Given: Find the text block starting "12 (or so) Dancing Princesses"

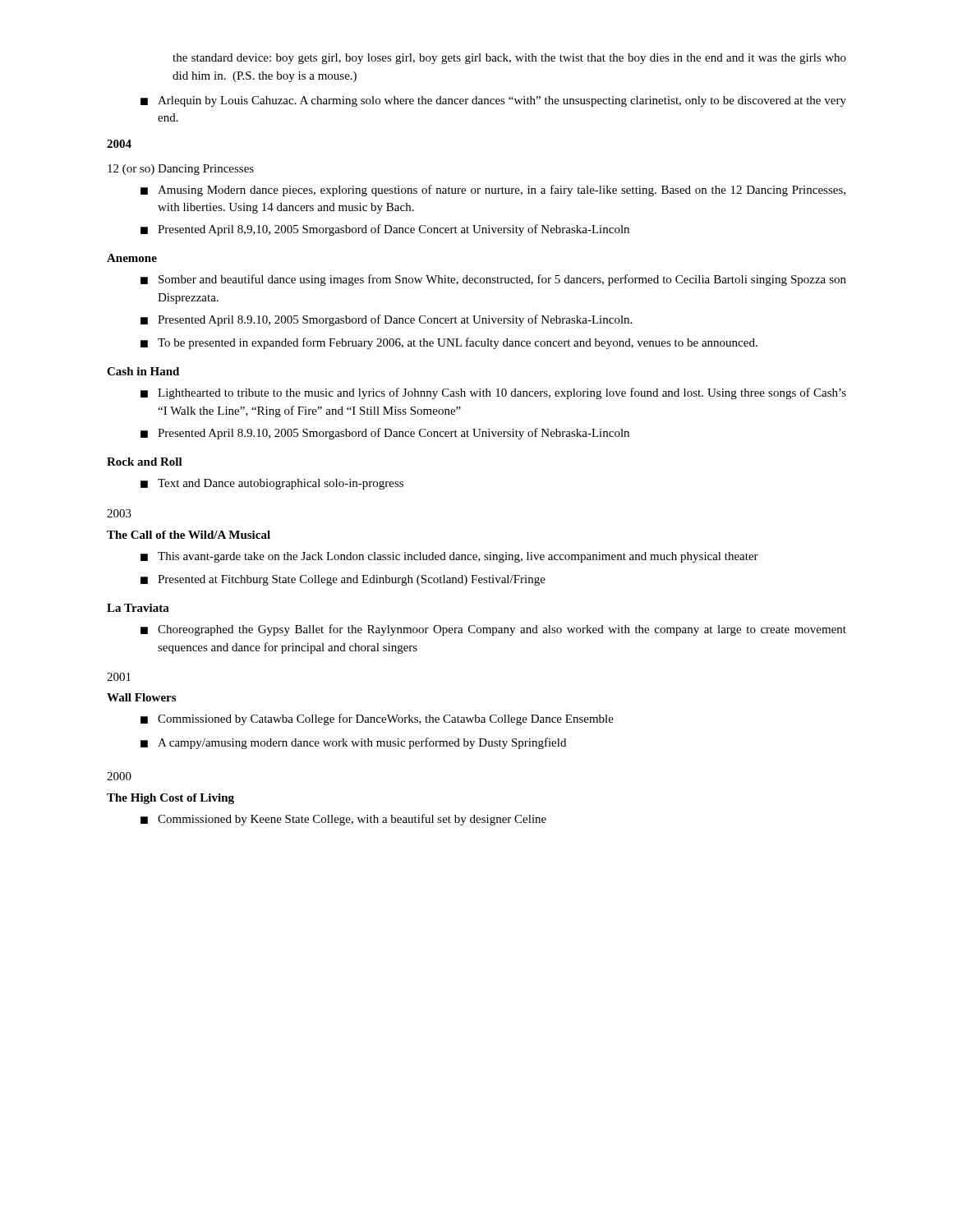Looking at the screenshot, I should 180,168.
